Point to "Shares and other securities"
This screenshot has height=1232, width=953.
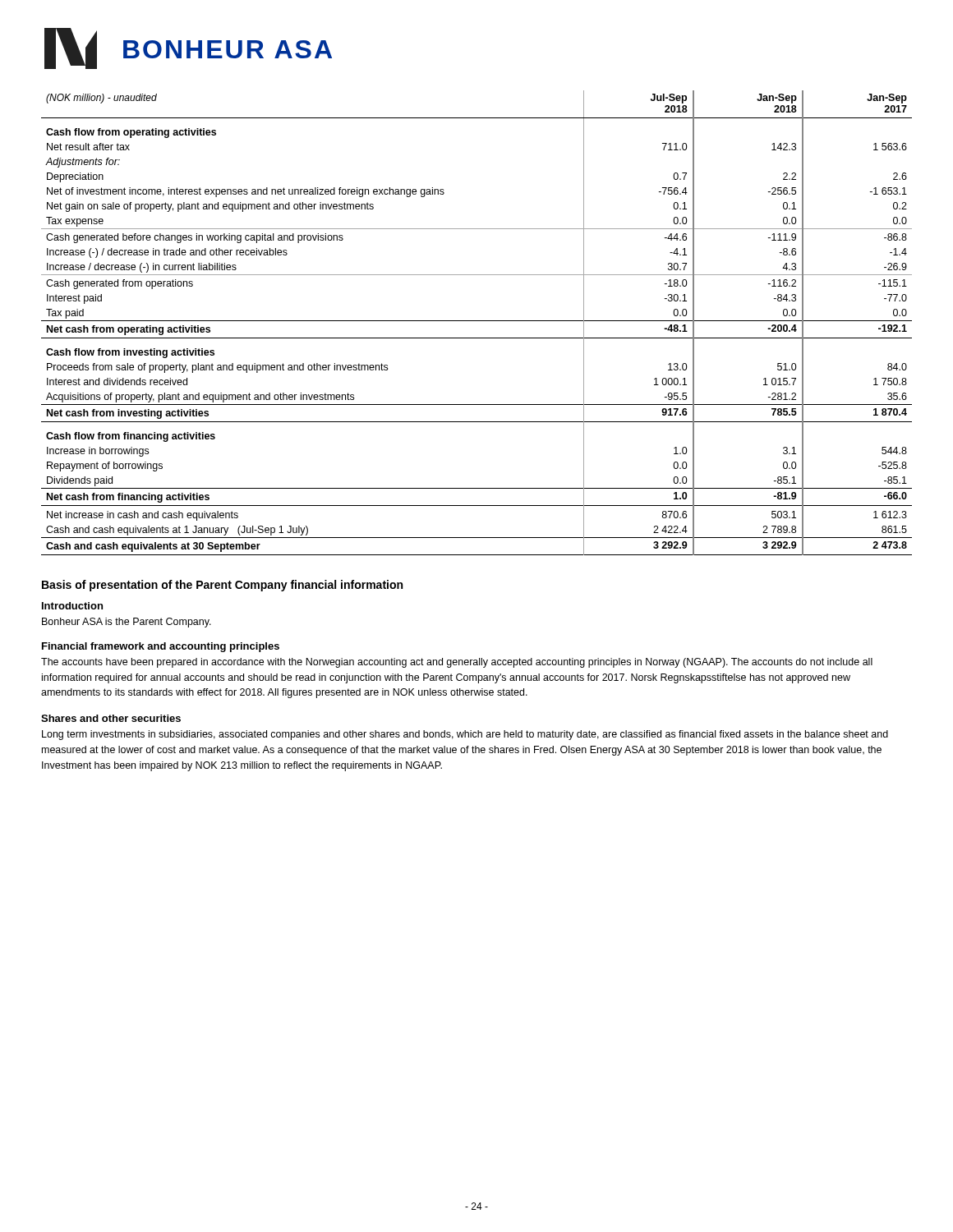(111, 718)
